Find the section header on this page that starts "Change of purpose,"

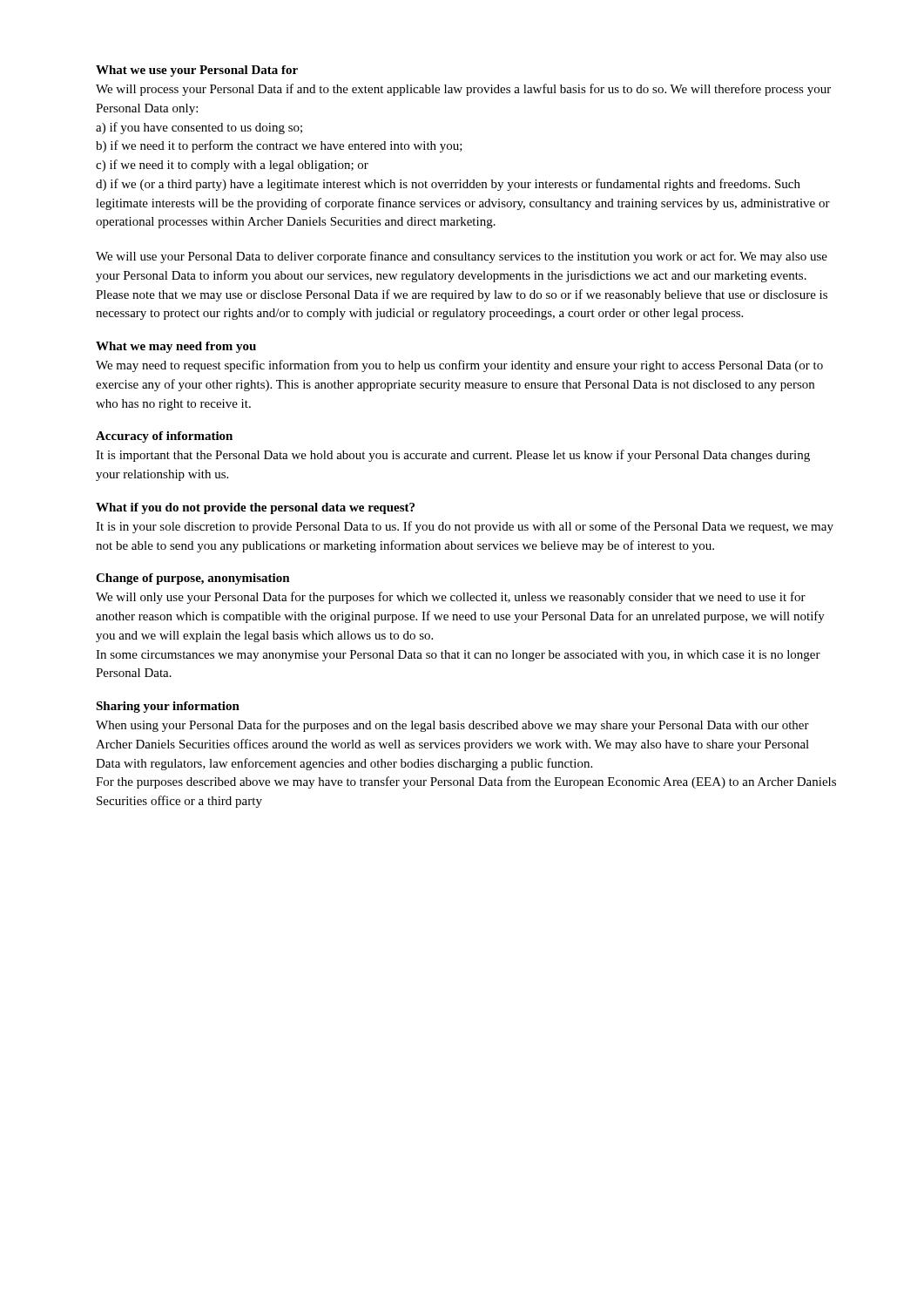193,578
